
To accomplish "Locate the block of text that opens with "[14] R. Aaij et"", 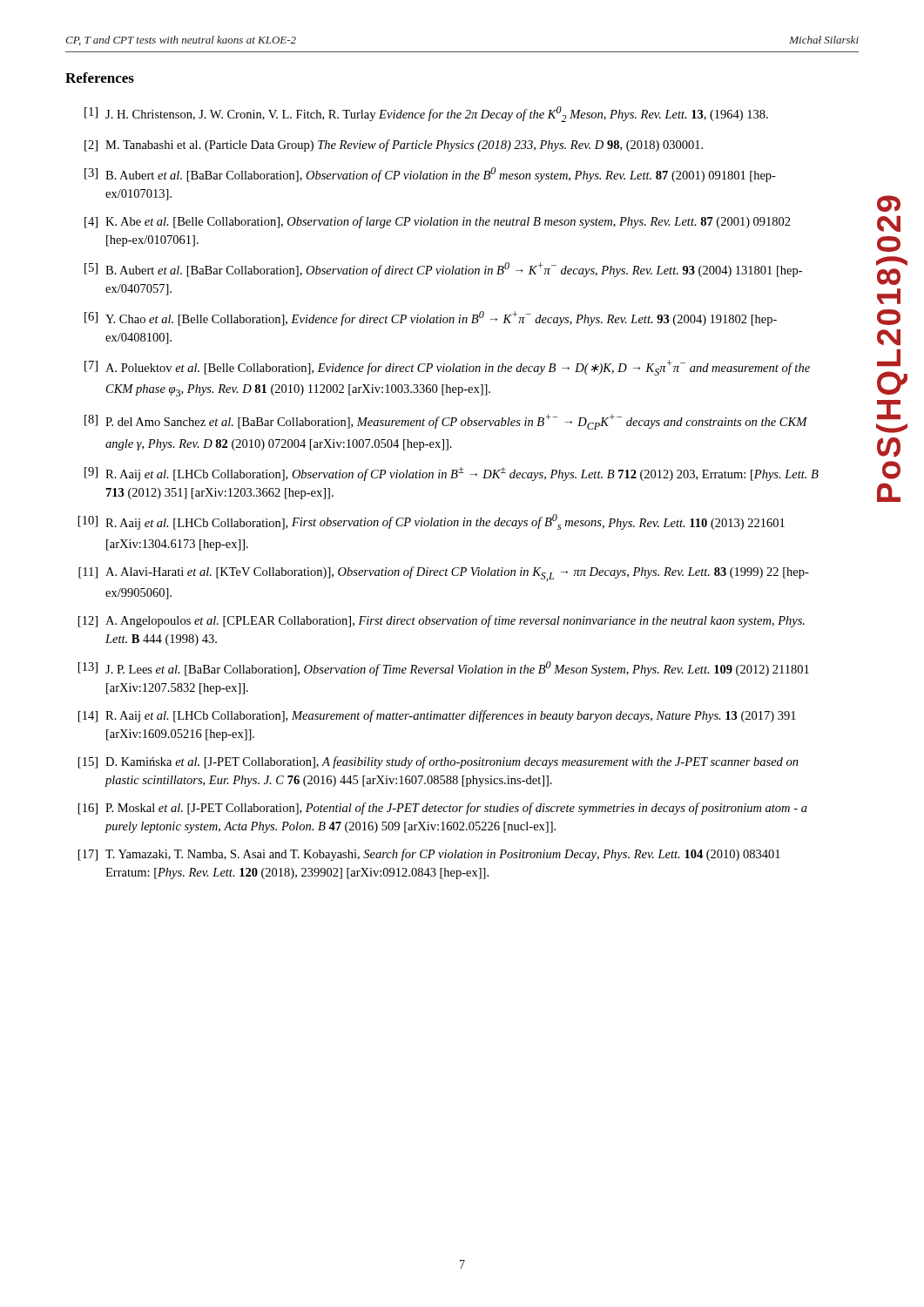I will coord(442,725).
